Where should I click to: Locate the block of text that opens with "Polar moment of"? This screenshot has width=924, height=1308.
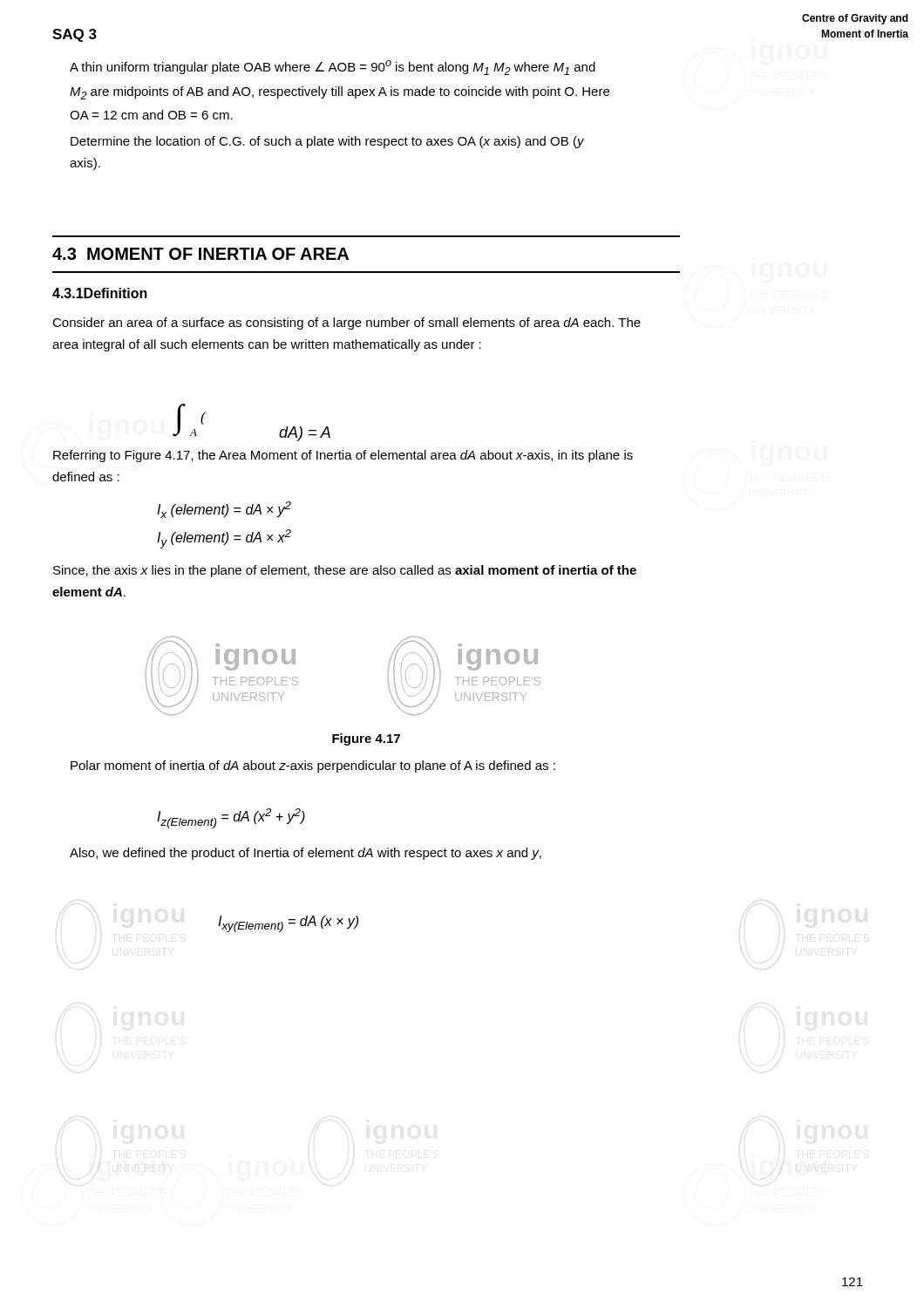[313, 765]
